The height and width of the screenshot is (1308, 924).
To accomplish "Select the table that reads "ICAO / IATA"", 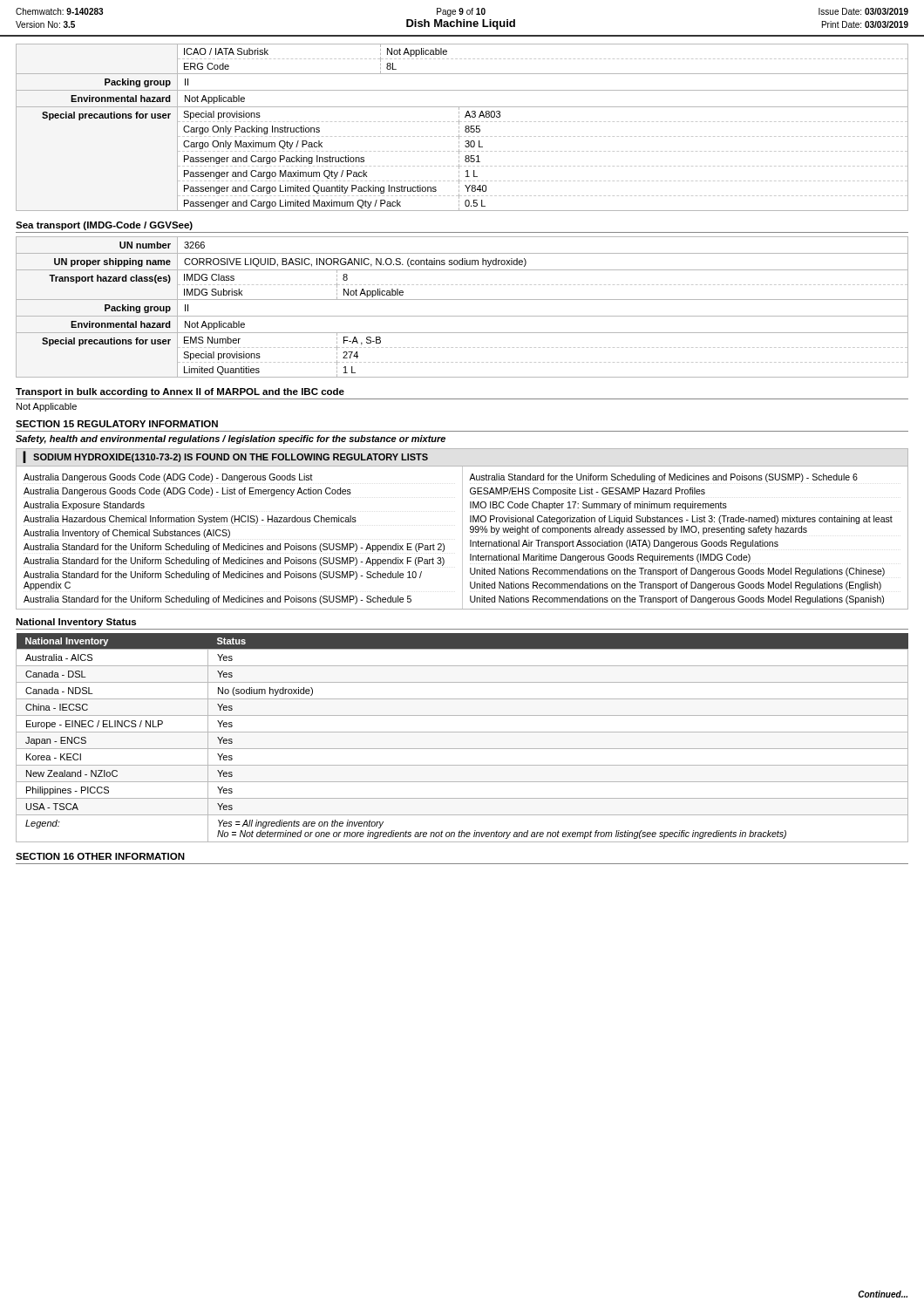I will (x=462, y=127).
